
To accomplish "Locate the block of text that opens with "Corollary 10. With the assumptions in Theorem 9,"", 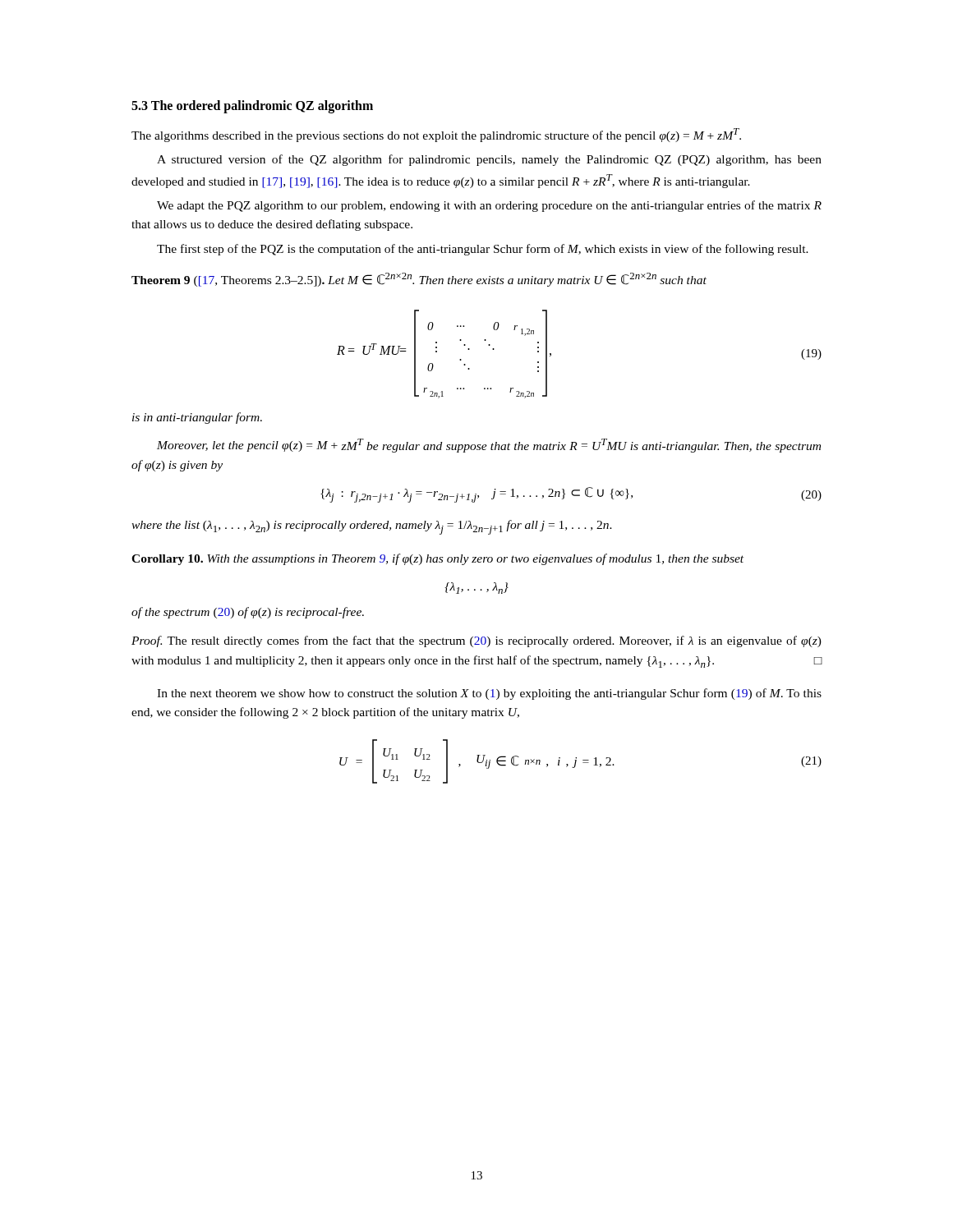I will [476, 558].
